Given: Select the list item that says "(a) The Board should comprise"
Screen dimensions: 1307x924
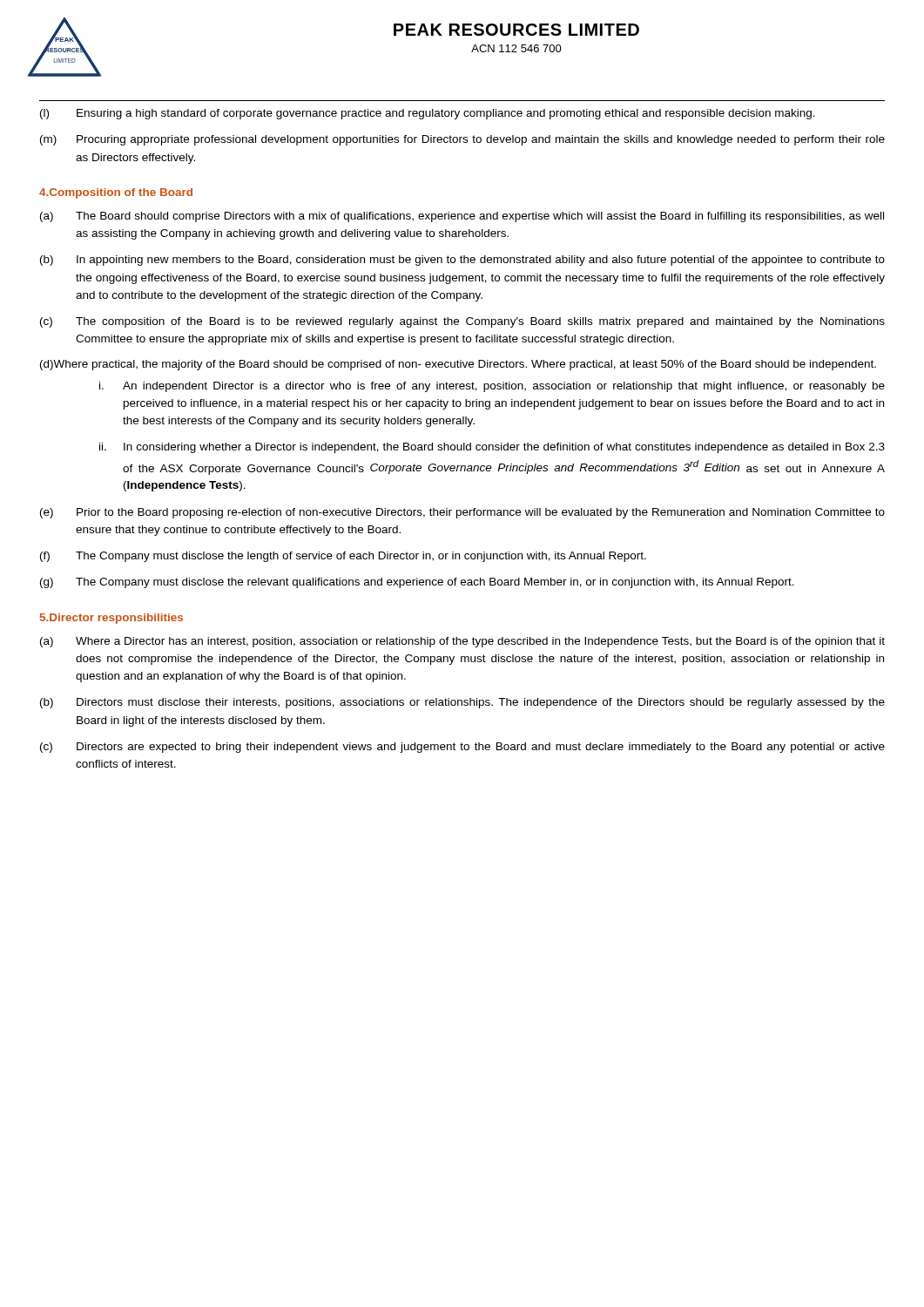Looking at the screenshot, I should [462, 225].
